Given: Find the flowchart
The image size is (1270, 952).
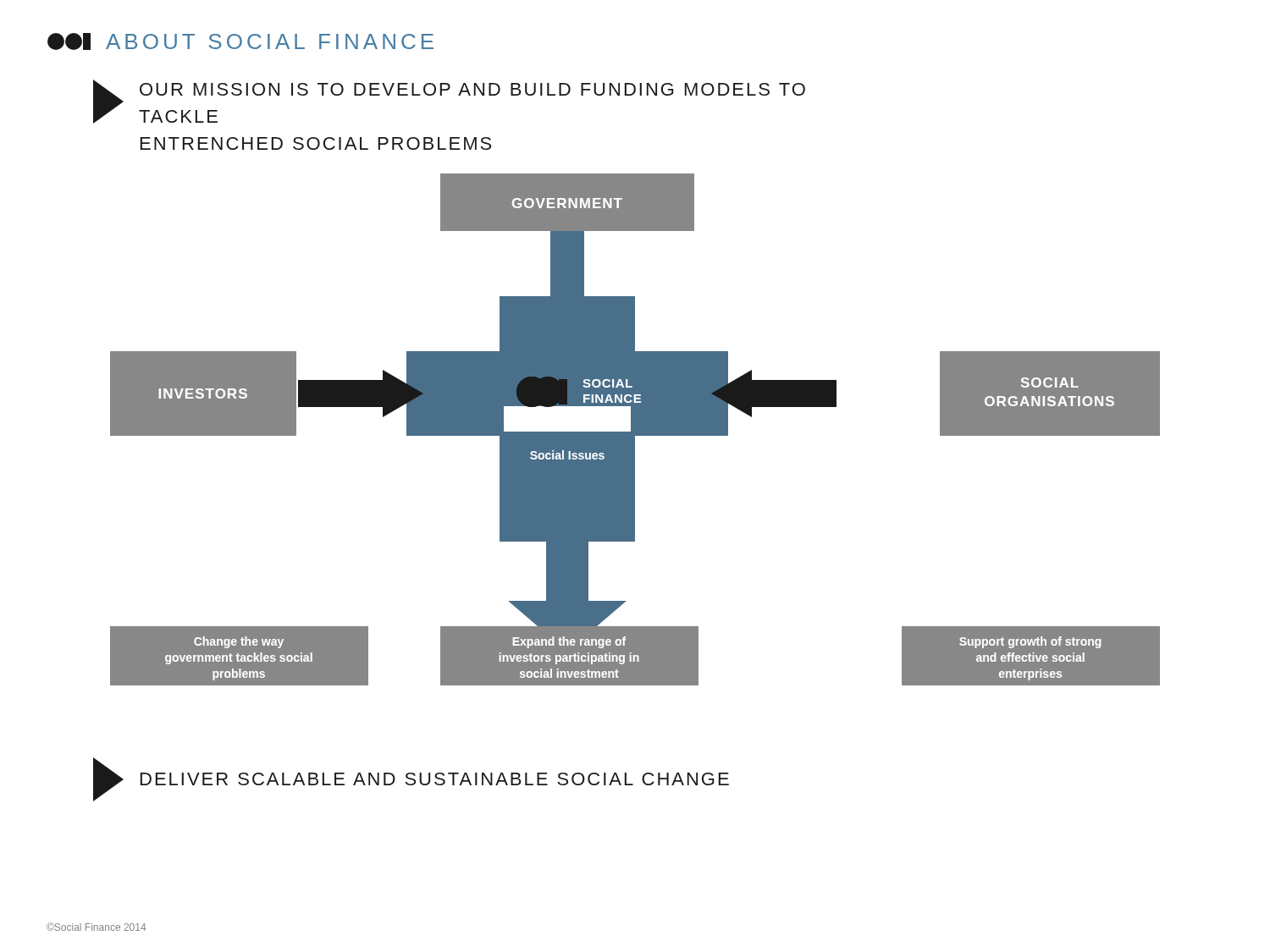Looking at the screenshot, I should (635, 427).
